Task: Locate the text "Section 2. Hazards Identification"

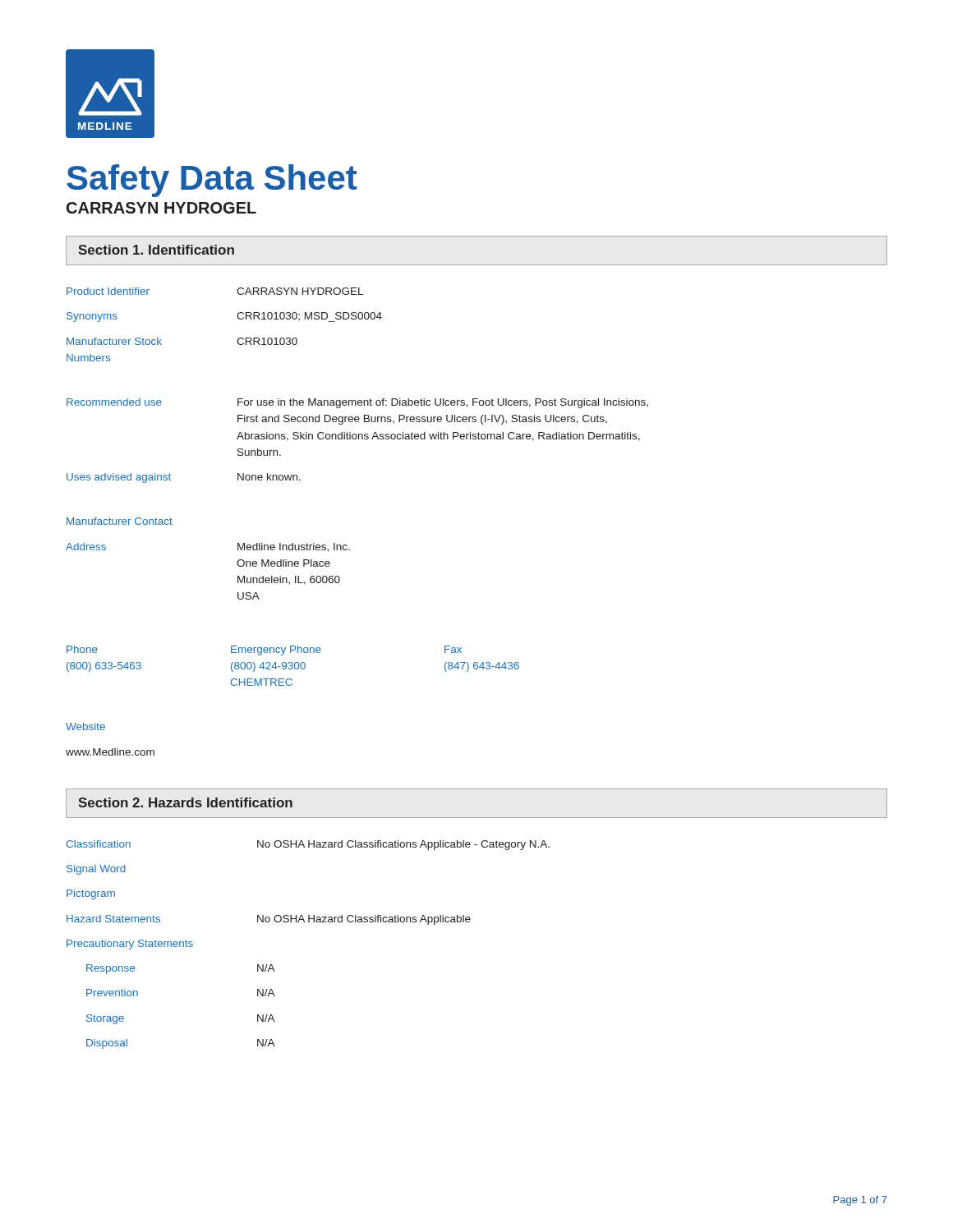Action: point(186,803)
